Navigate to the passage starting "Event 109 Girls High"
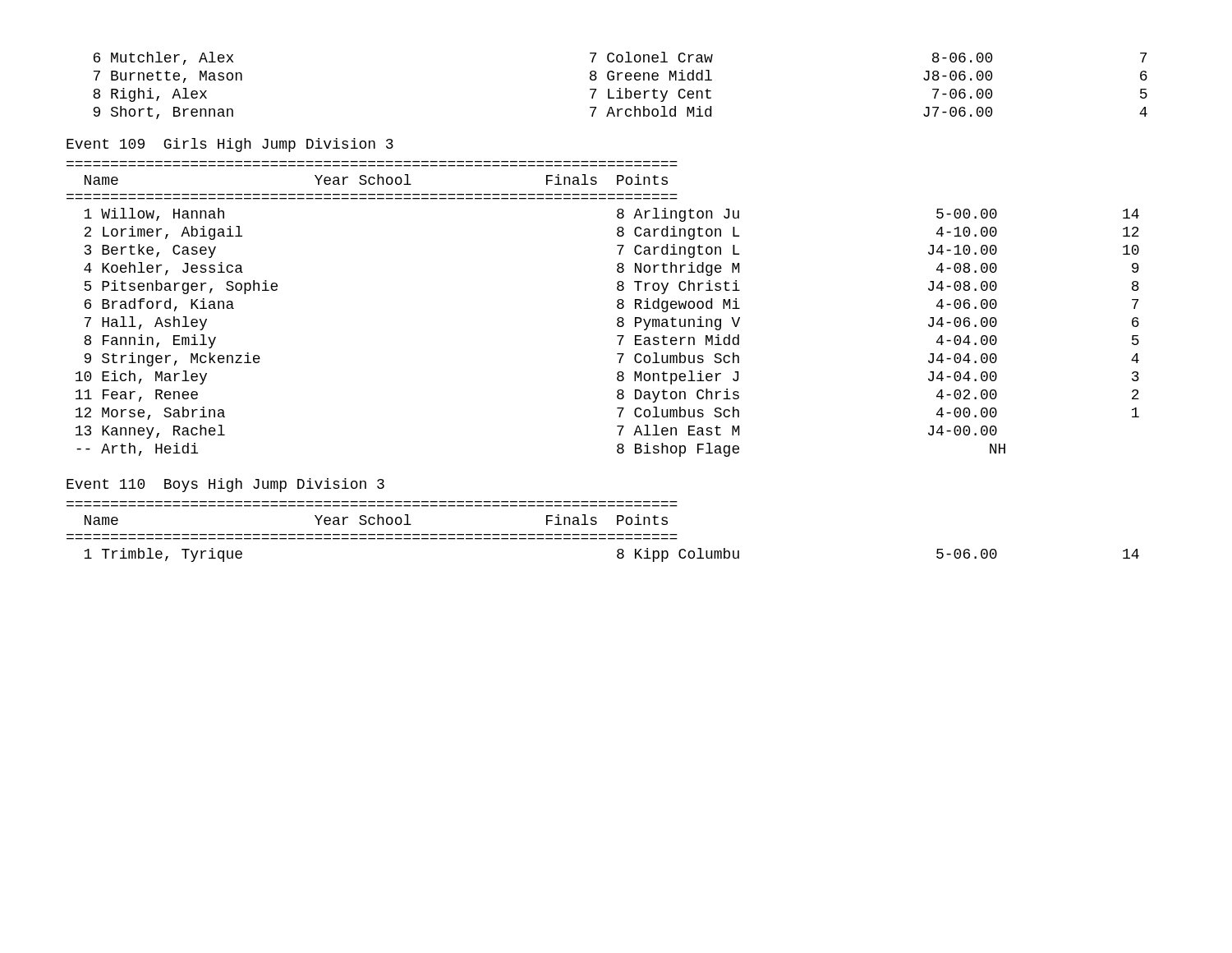The width and height of the screenshot is (1232, 953). coord(230,145)
